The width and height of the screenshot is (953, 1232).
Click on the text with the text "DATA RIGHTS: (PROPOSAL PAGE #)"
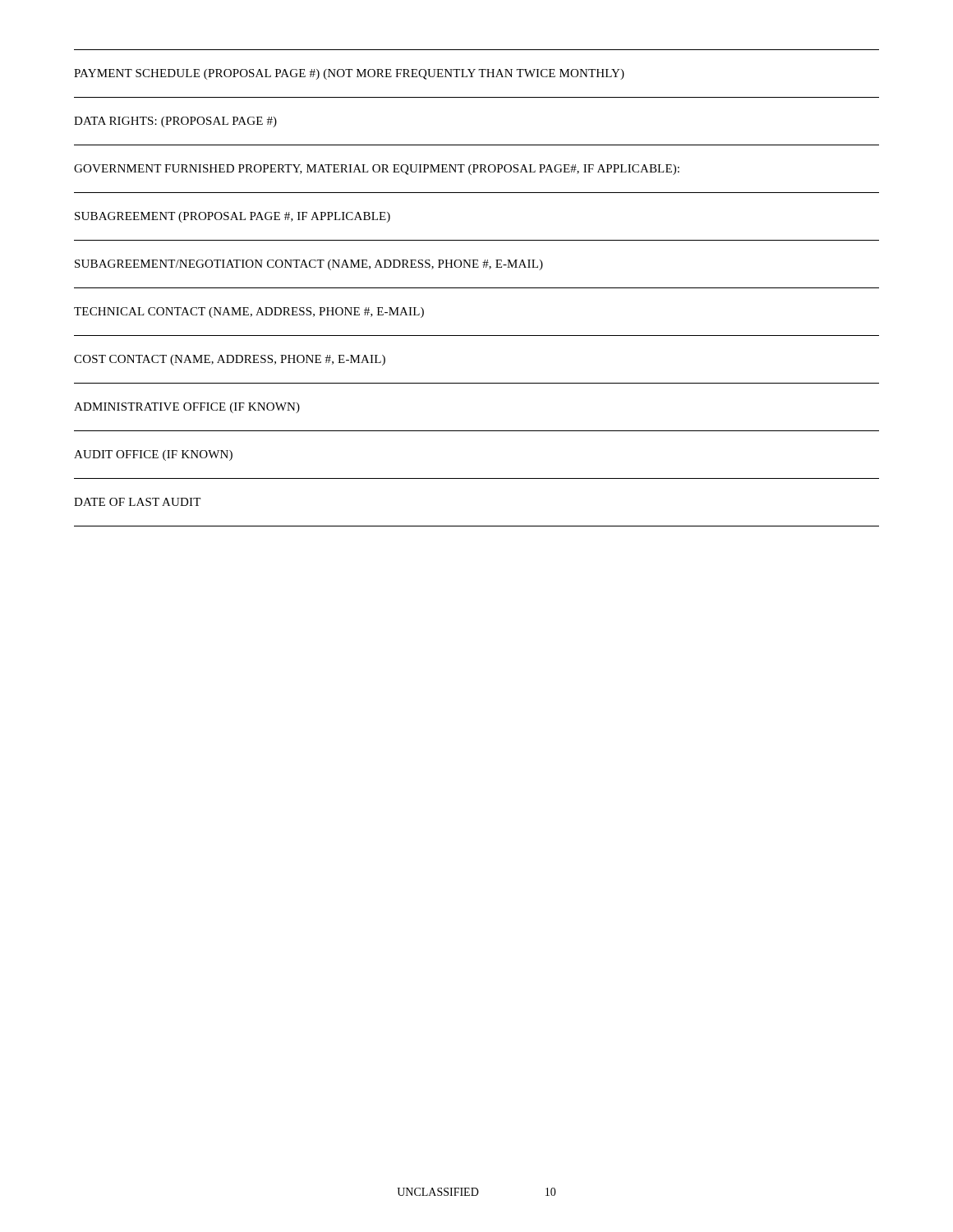(175, 122)
